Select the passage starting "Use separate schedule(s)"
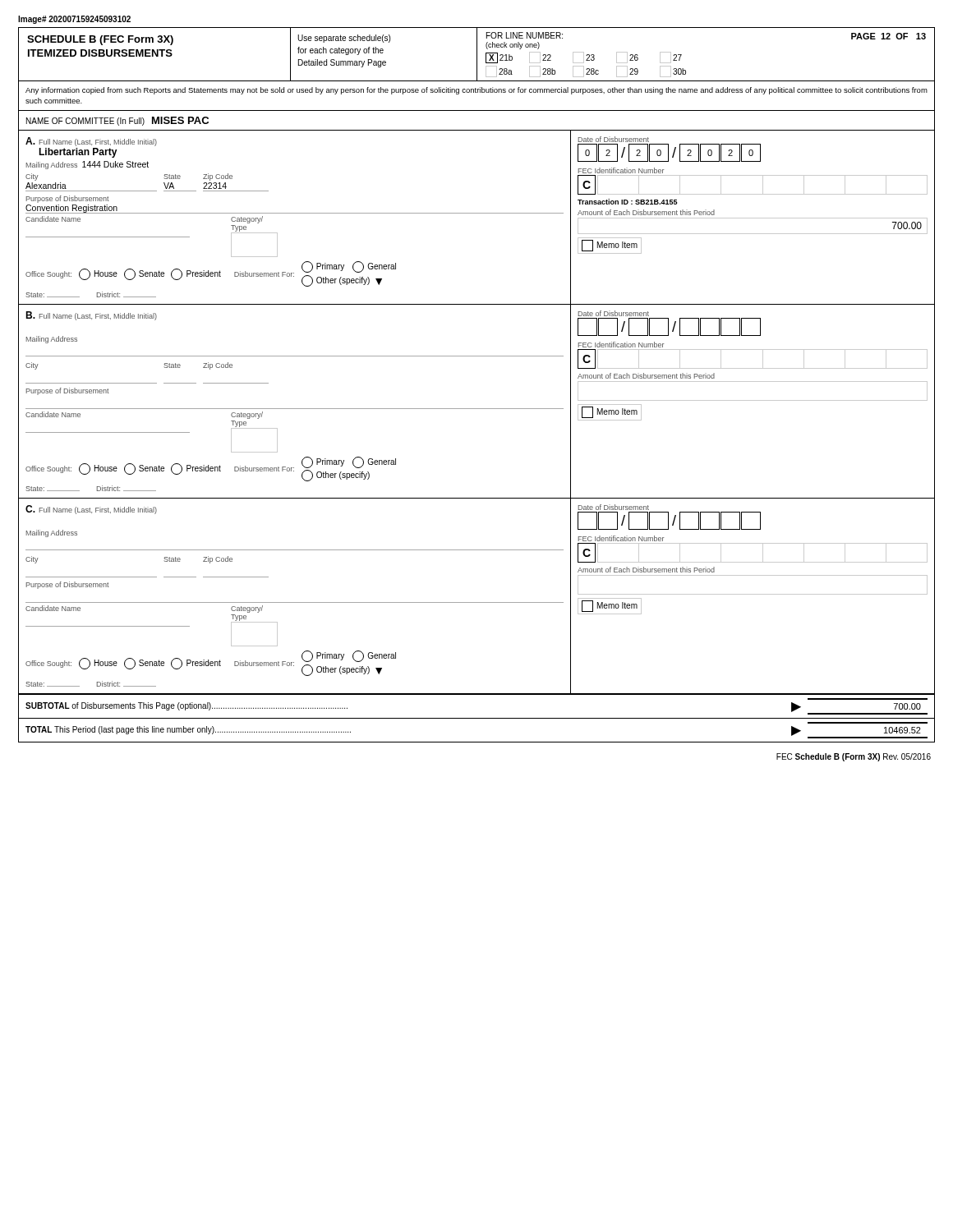Screen dimensions: 1232x953 (344, 51)
